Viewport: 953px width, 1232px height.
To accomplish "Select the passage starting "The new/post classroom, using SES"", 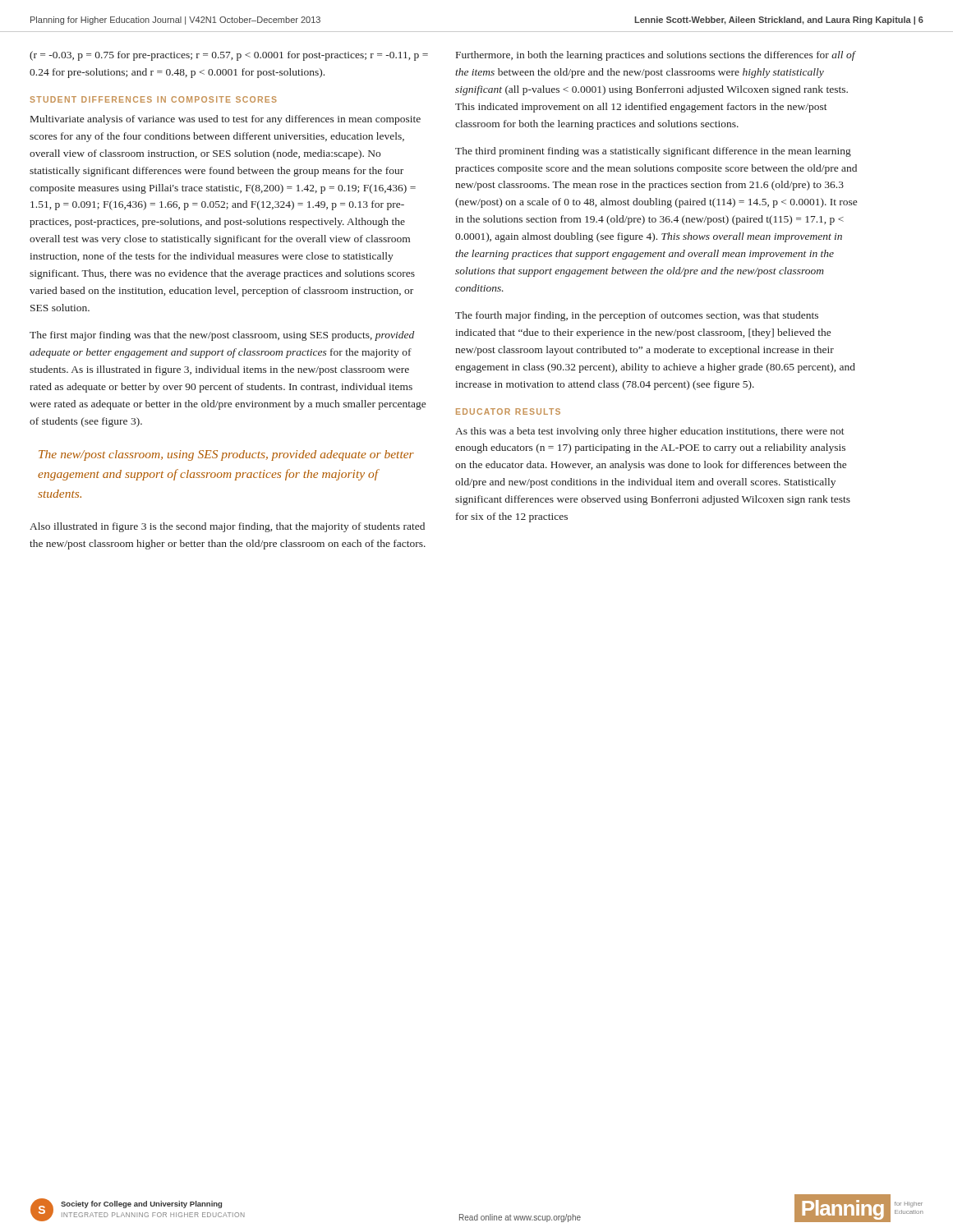I will [x=231, y=474].
